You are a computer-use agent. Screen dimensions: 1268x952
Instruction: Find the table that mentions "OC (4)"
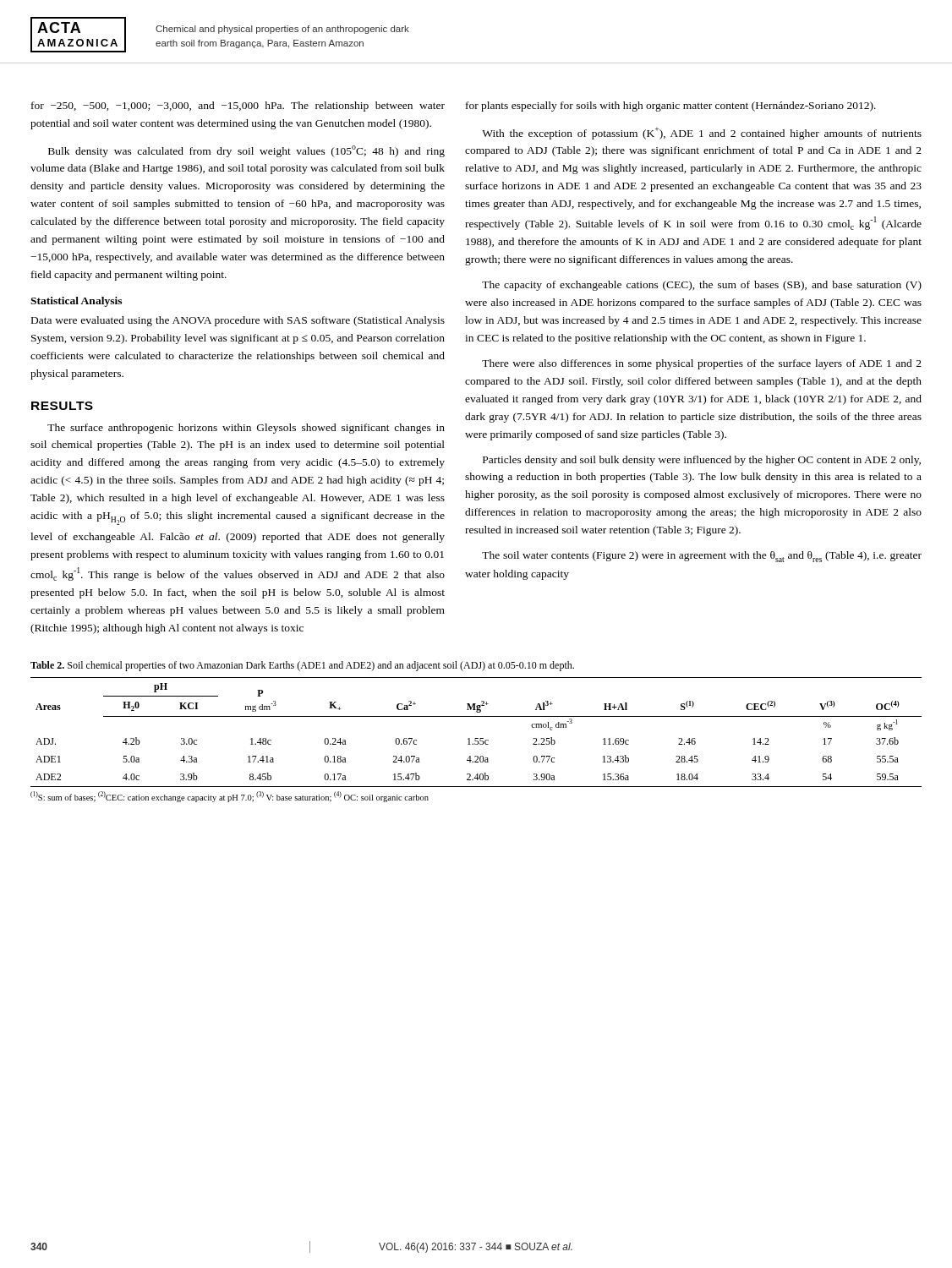coord(476,740)
